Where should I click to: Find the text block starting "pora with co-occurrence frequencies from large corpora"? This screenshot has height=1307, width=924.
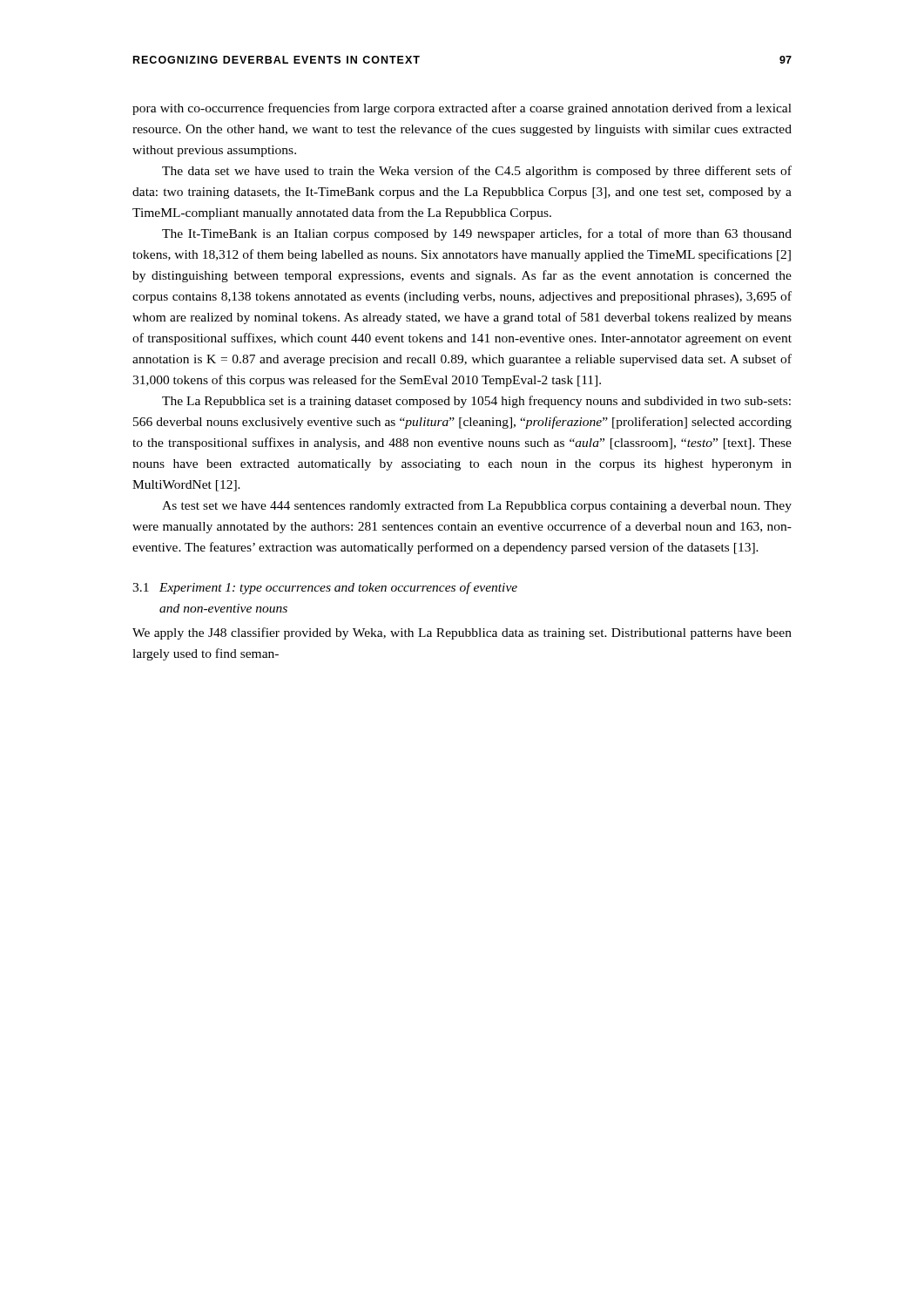point(462,129)
